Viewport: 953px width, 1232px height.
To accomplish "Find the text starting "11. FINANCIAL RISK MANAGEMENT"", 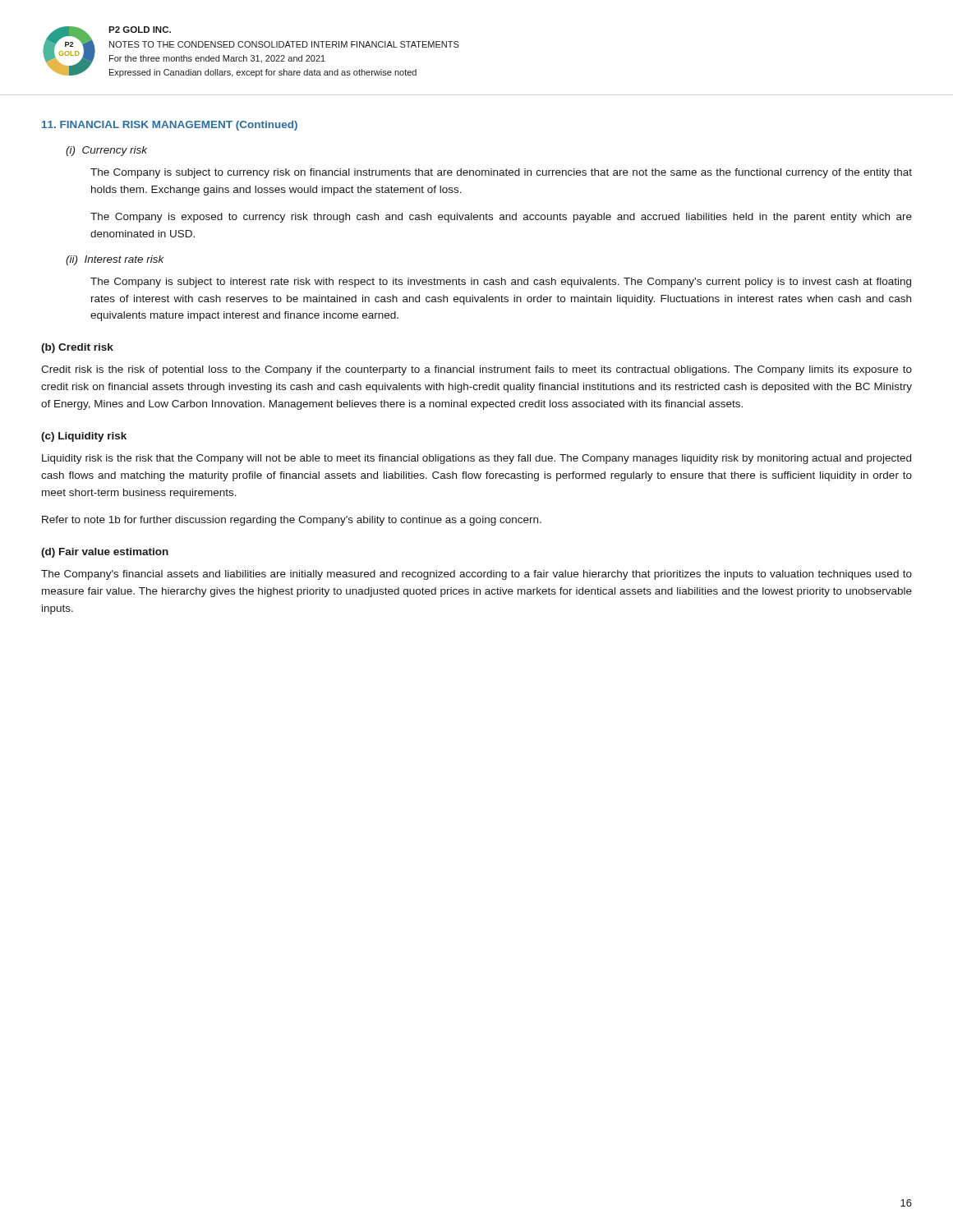I will point(169,124).
